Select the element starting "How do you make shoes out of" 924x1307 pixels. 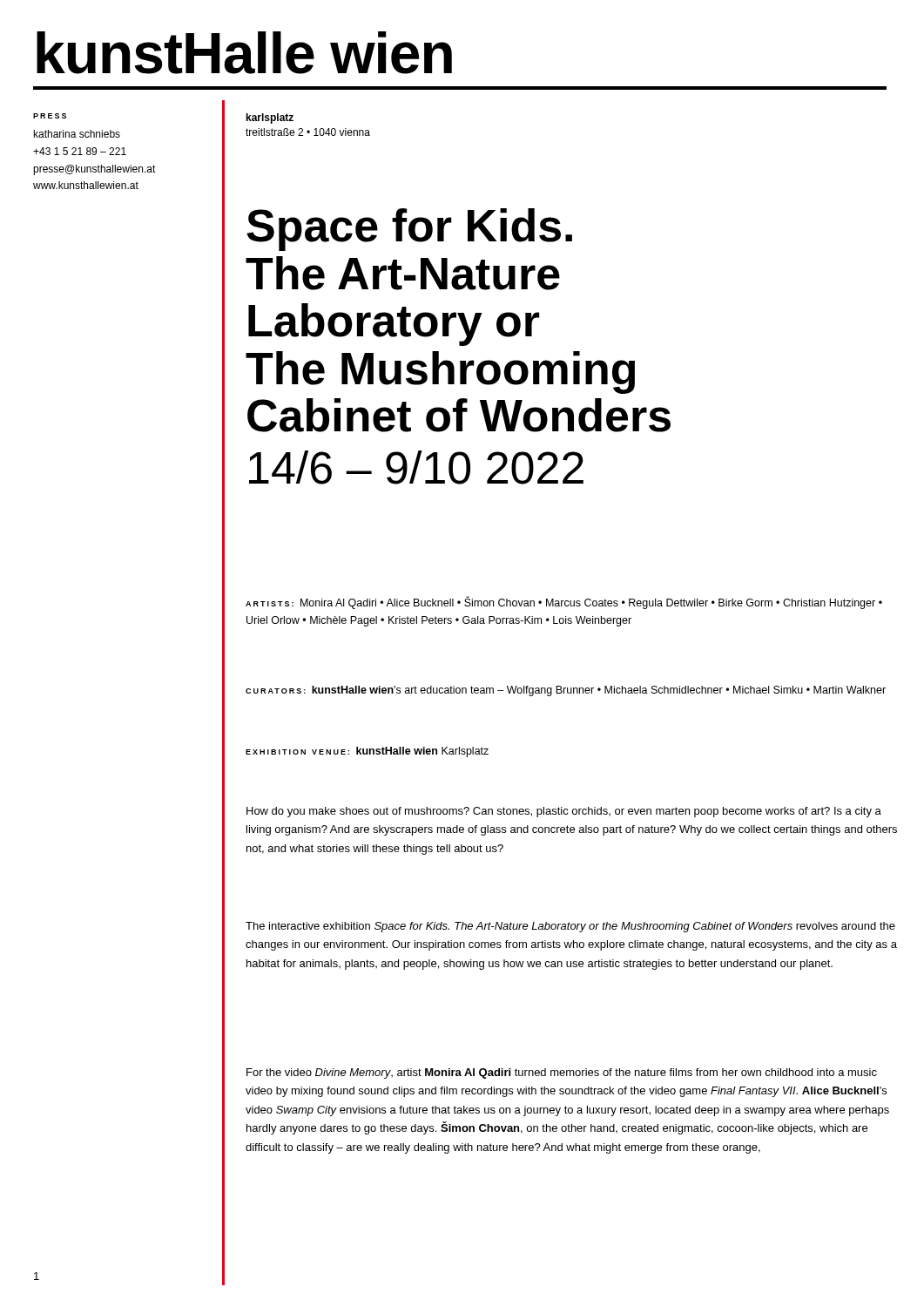click(x=574, y=830)
